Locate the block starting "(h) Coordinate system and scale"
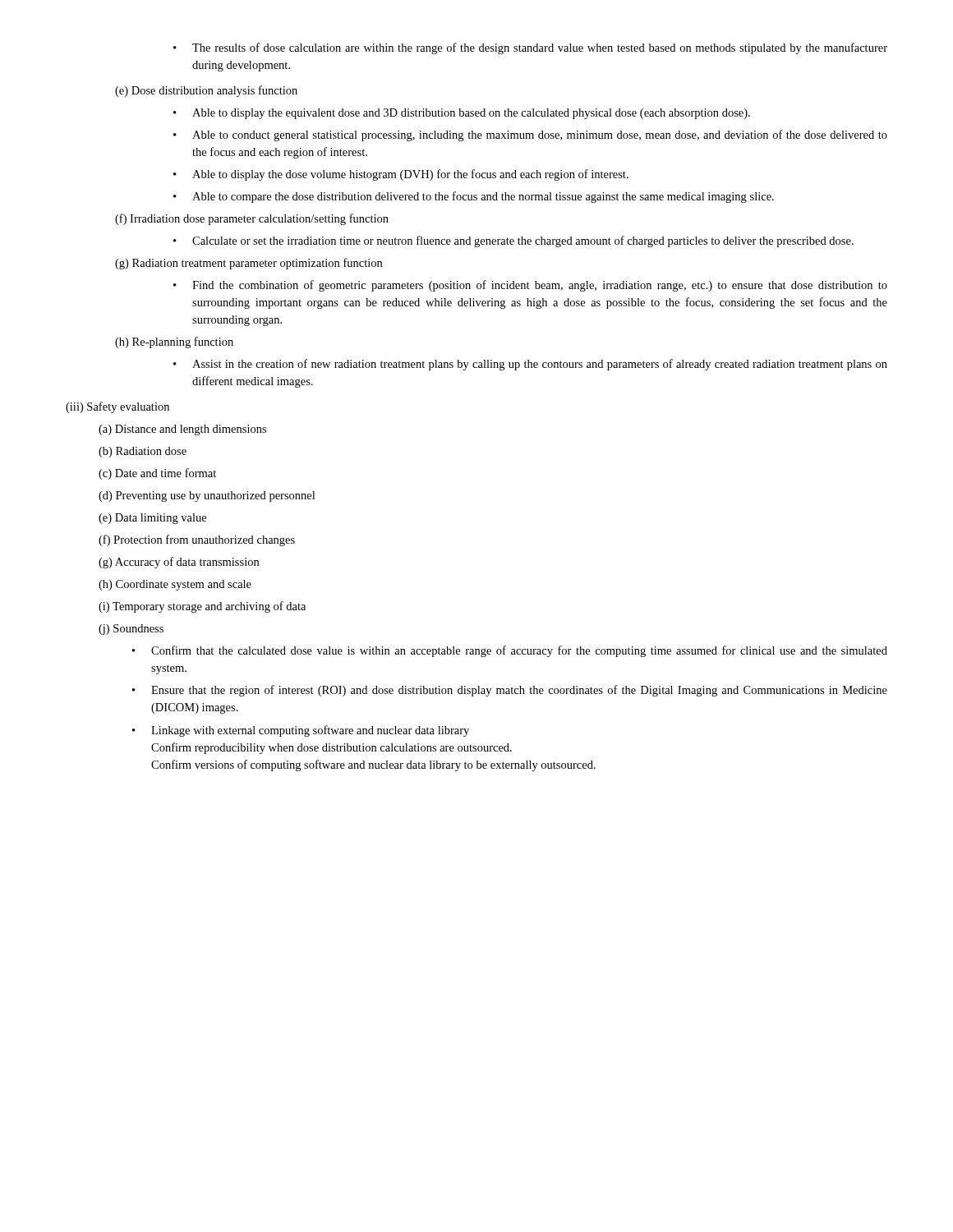 coord(175,585)
